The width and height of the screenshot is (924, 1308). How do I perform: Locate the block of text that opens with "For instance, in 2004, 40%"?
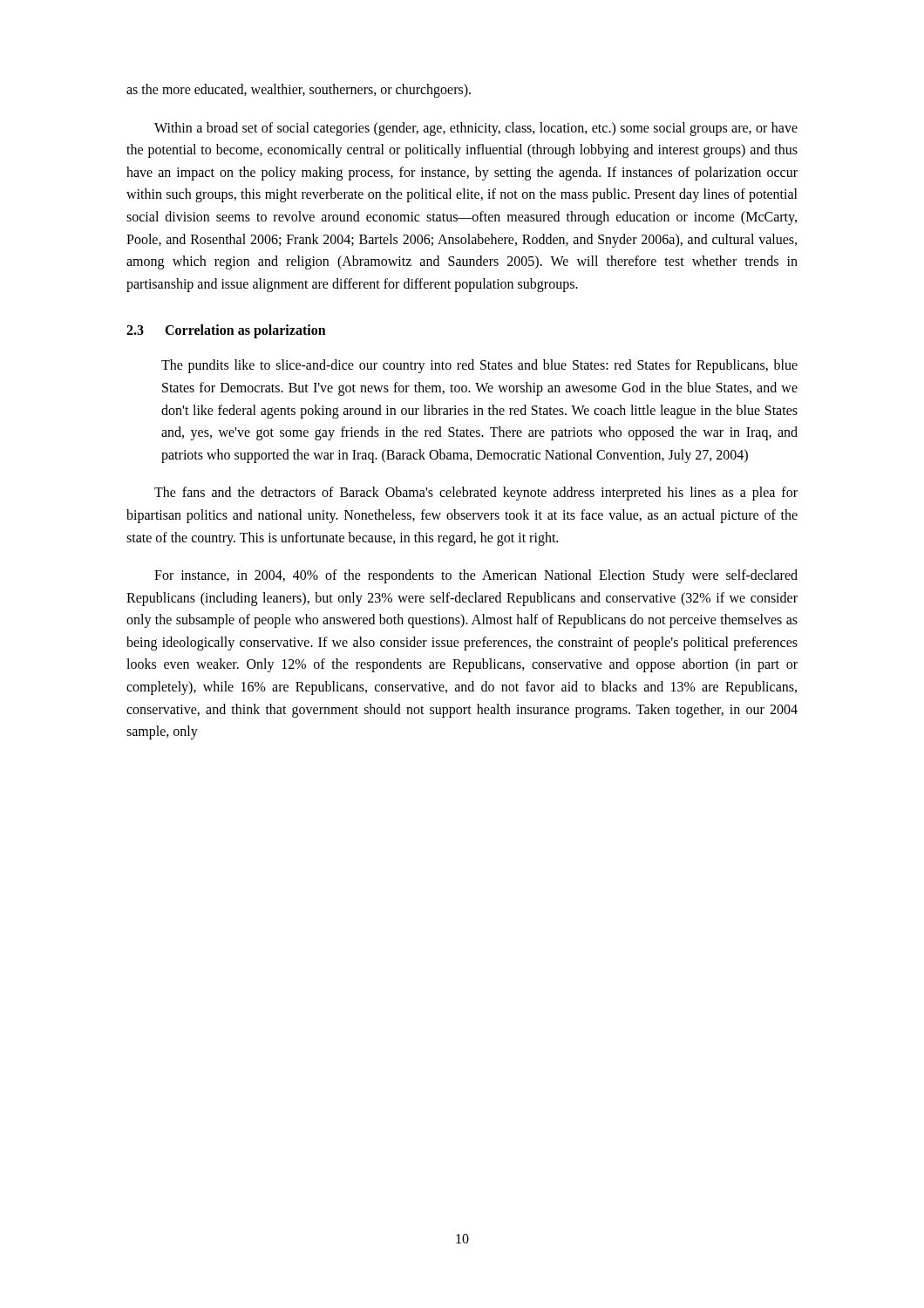462,653
